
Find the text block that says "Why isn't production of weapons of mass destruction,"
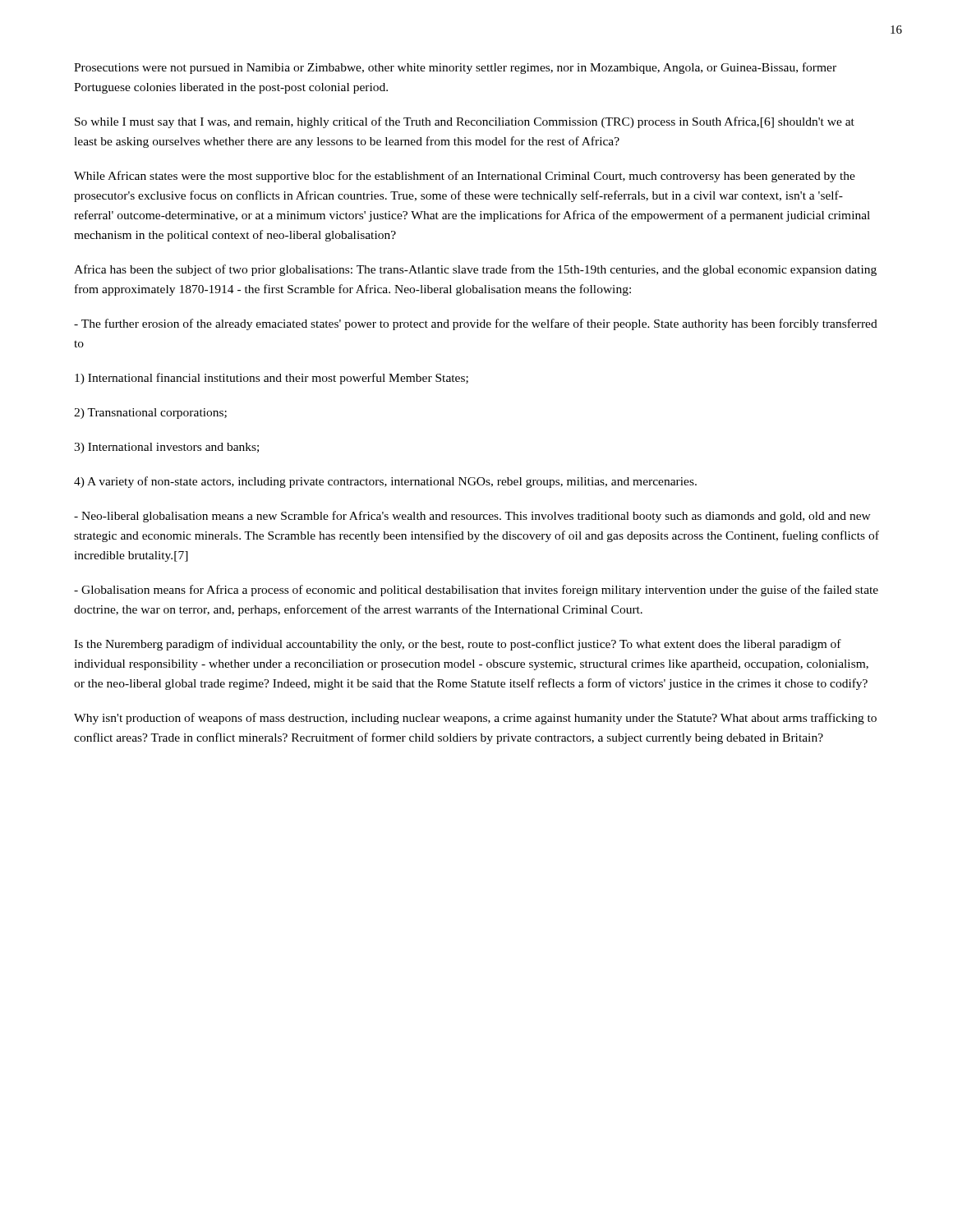476,728
